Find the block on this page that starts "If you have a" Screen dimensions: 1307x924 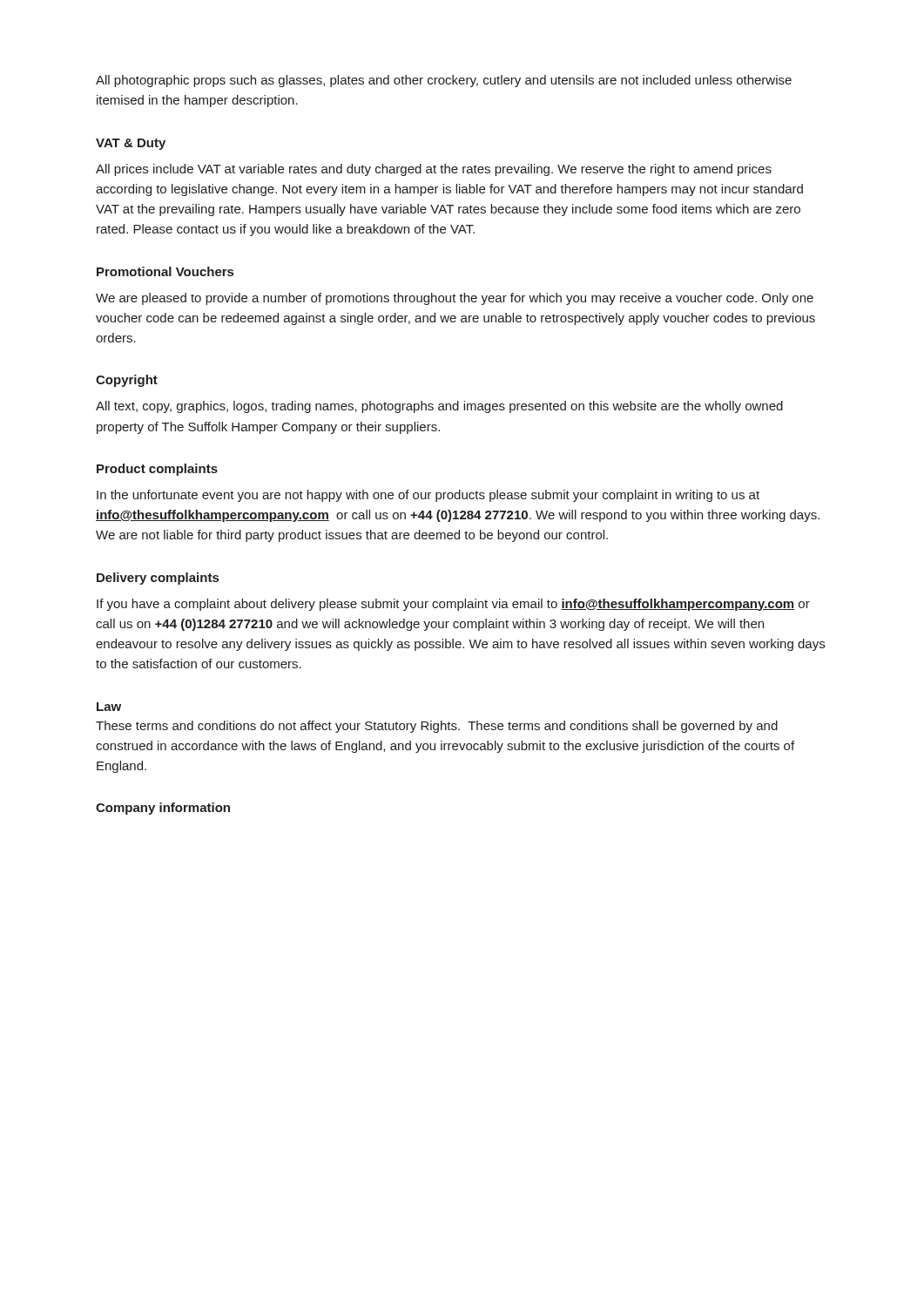(461, 633)
